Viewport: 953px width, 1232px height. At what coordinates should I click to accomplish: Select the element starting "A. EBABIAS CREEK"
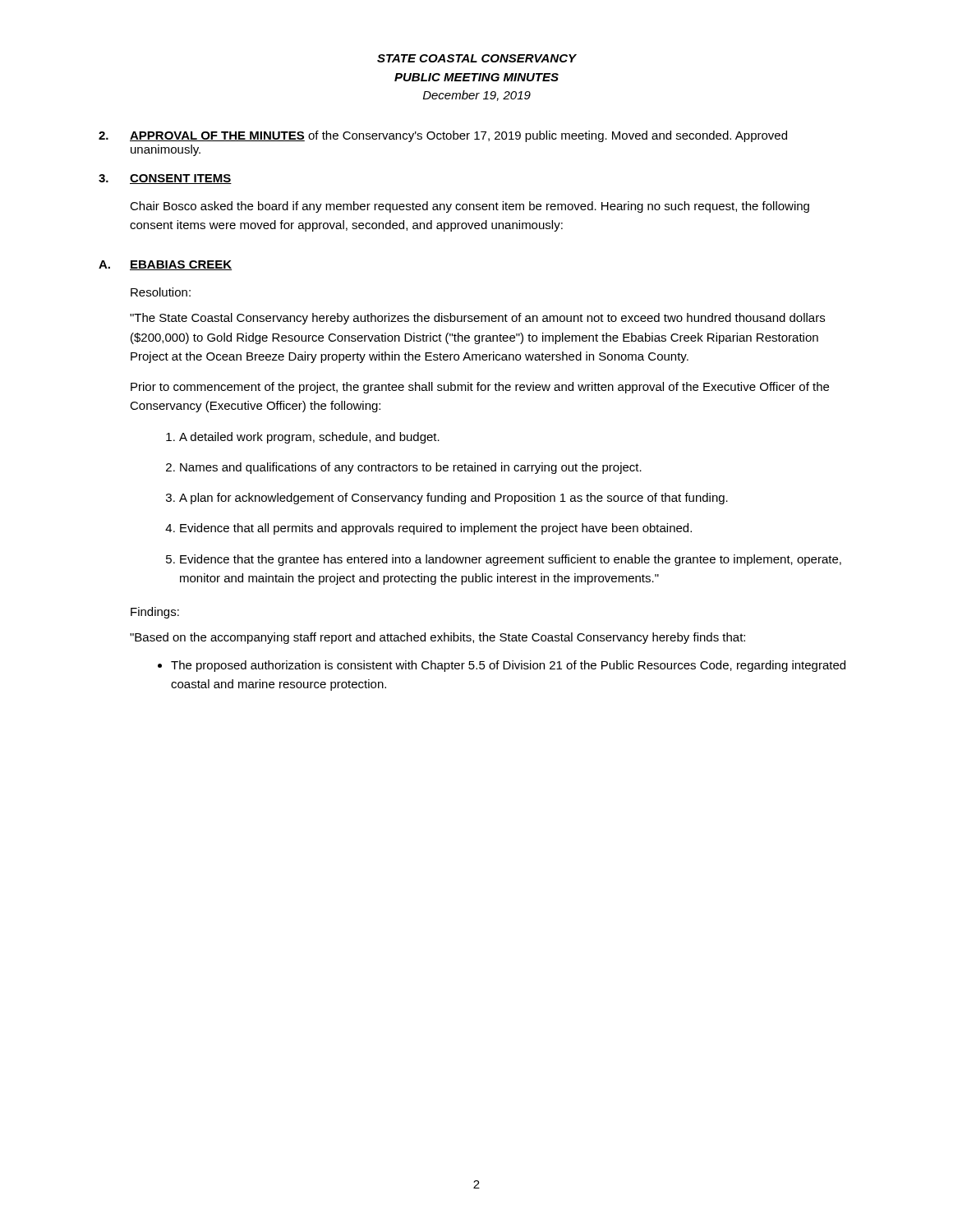point(165,264)
